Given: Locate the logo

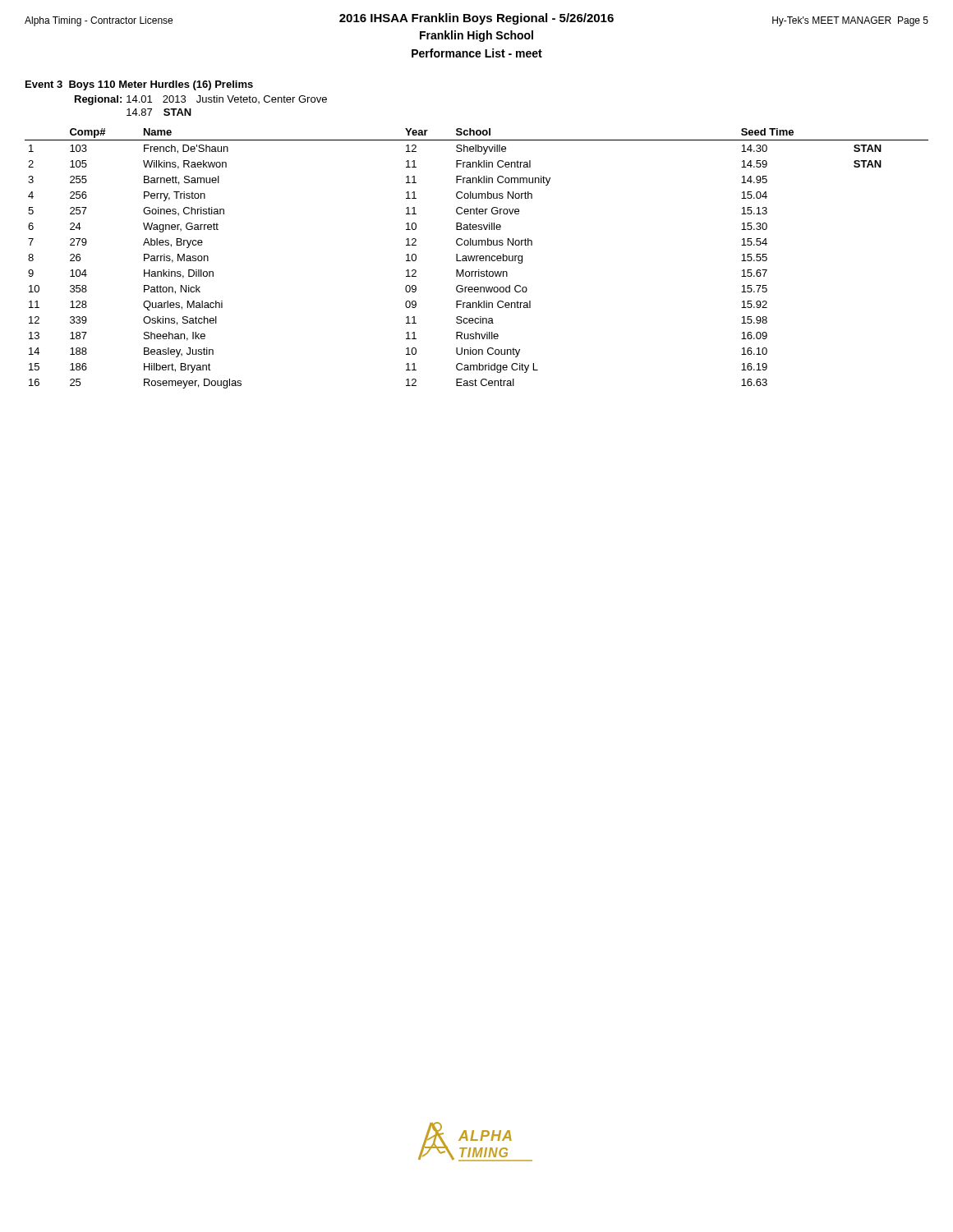Looking at the screenshot, I should pos(476,1145).
